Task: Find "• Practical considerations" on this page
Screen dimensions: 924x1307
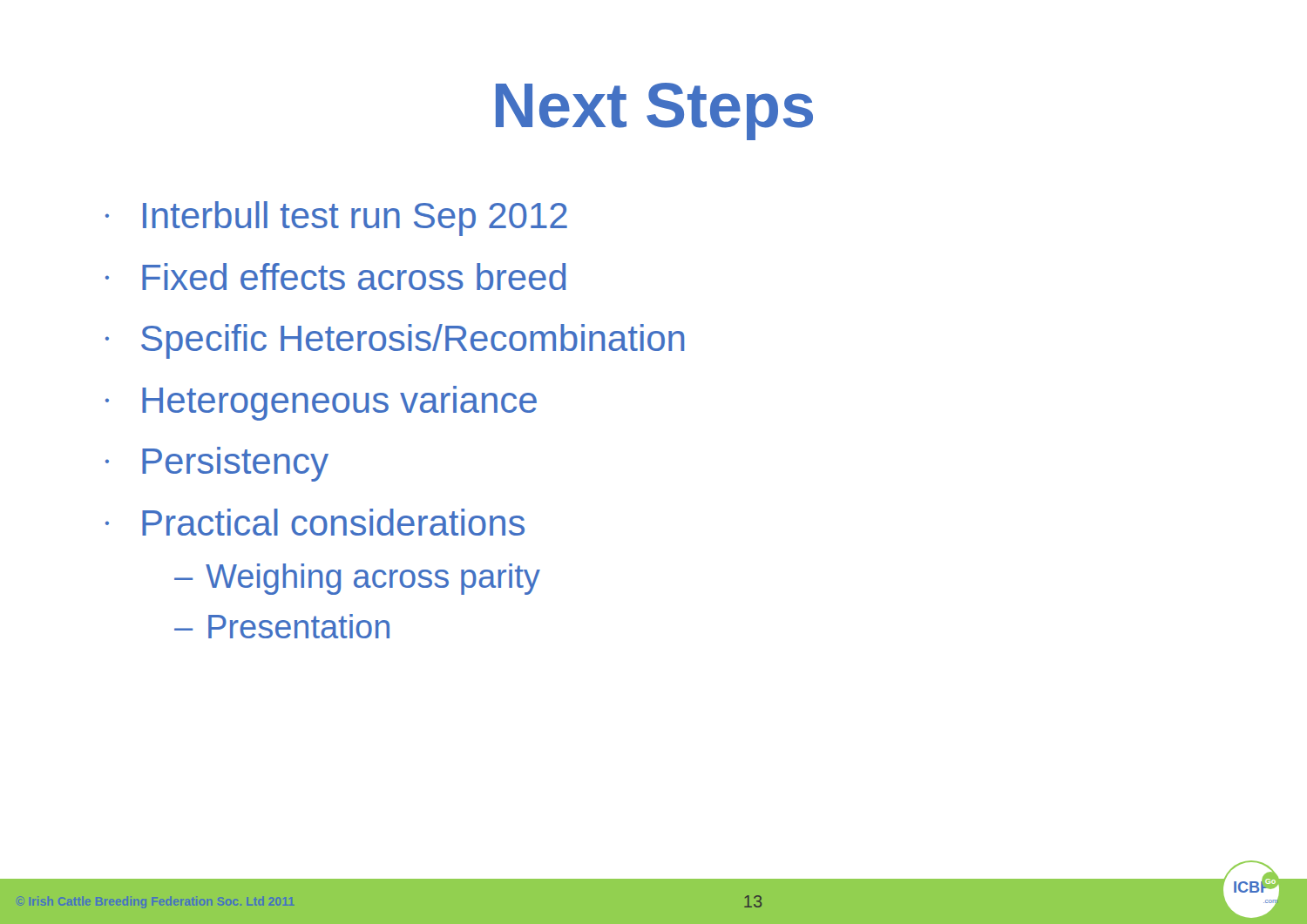Action: [x=315, y=523]
